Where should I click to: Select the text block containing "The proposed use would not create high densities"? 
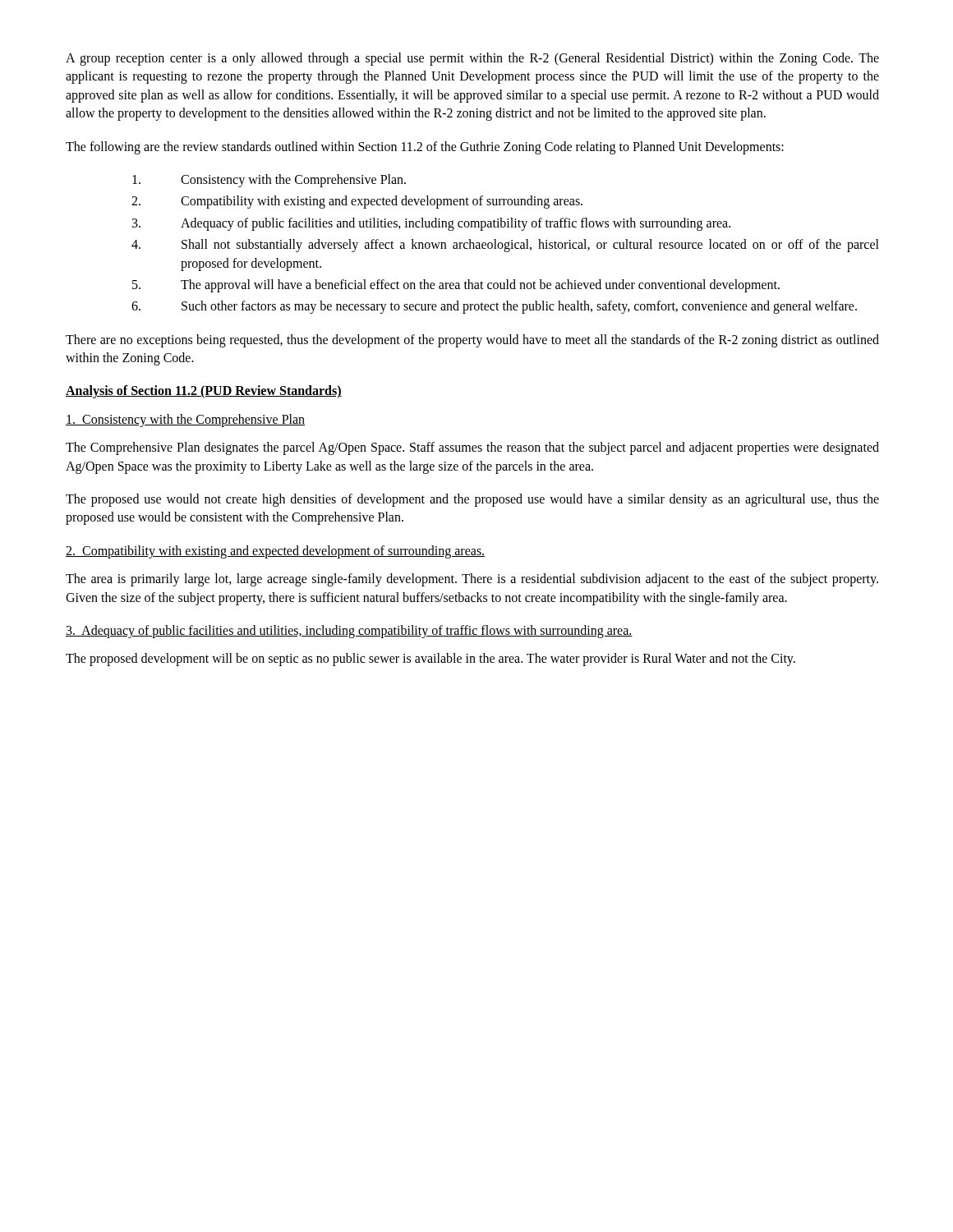pos(472,508)
